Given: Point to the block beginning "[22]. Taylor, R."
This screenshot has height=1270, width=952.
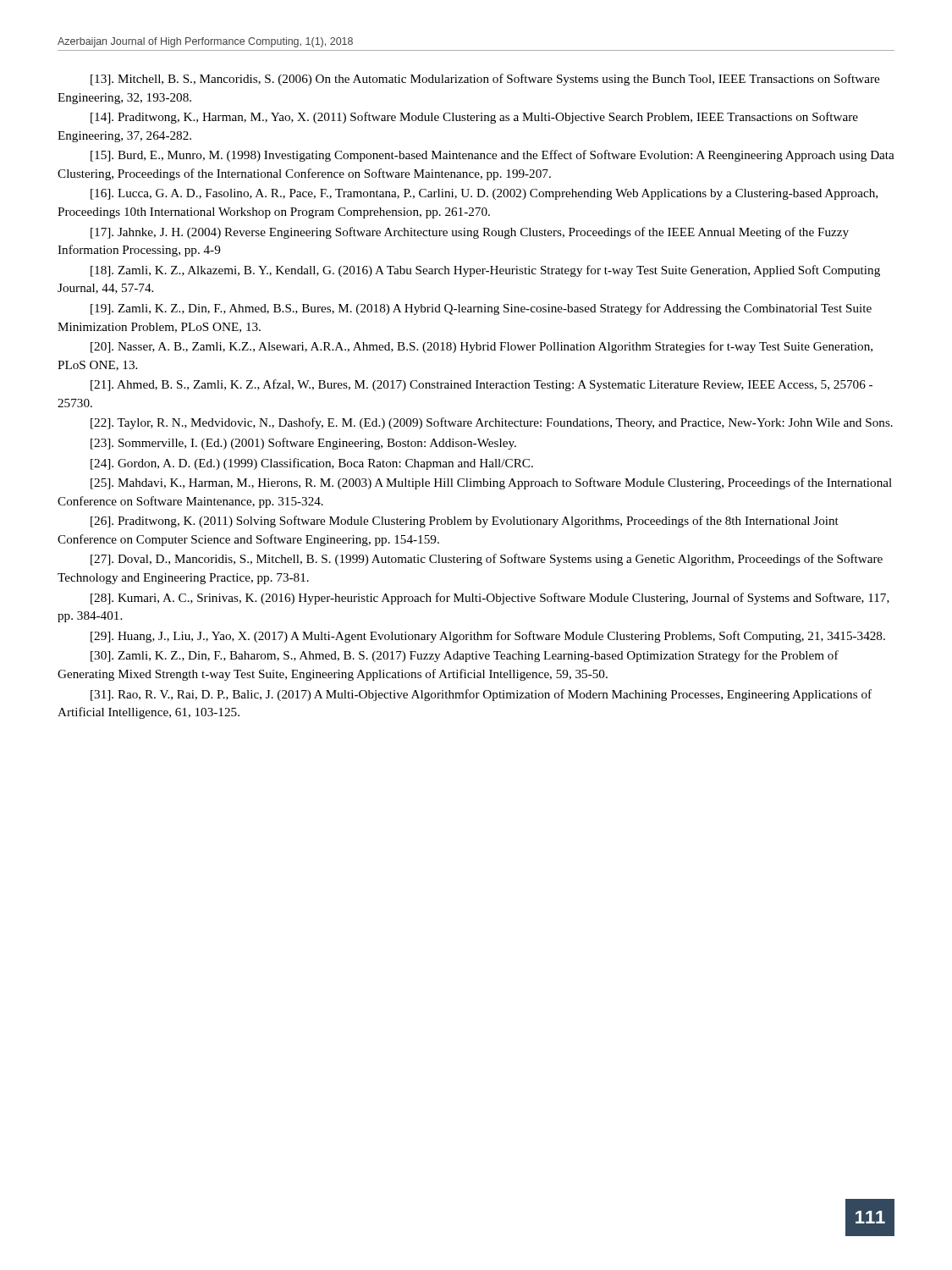Looking at the screenshot, I should pyautogui.click(x=476, y=423).
